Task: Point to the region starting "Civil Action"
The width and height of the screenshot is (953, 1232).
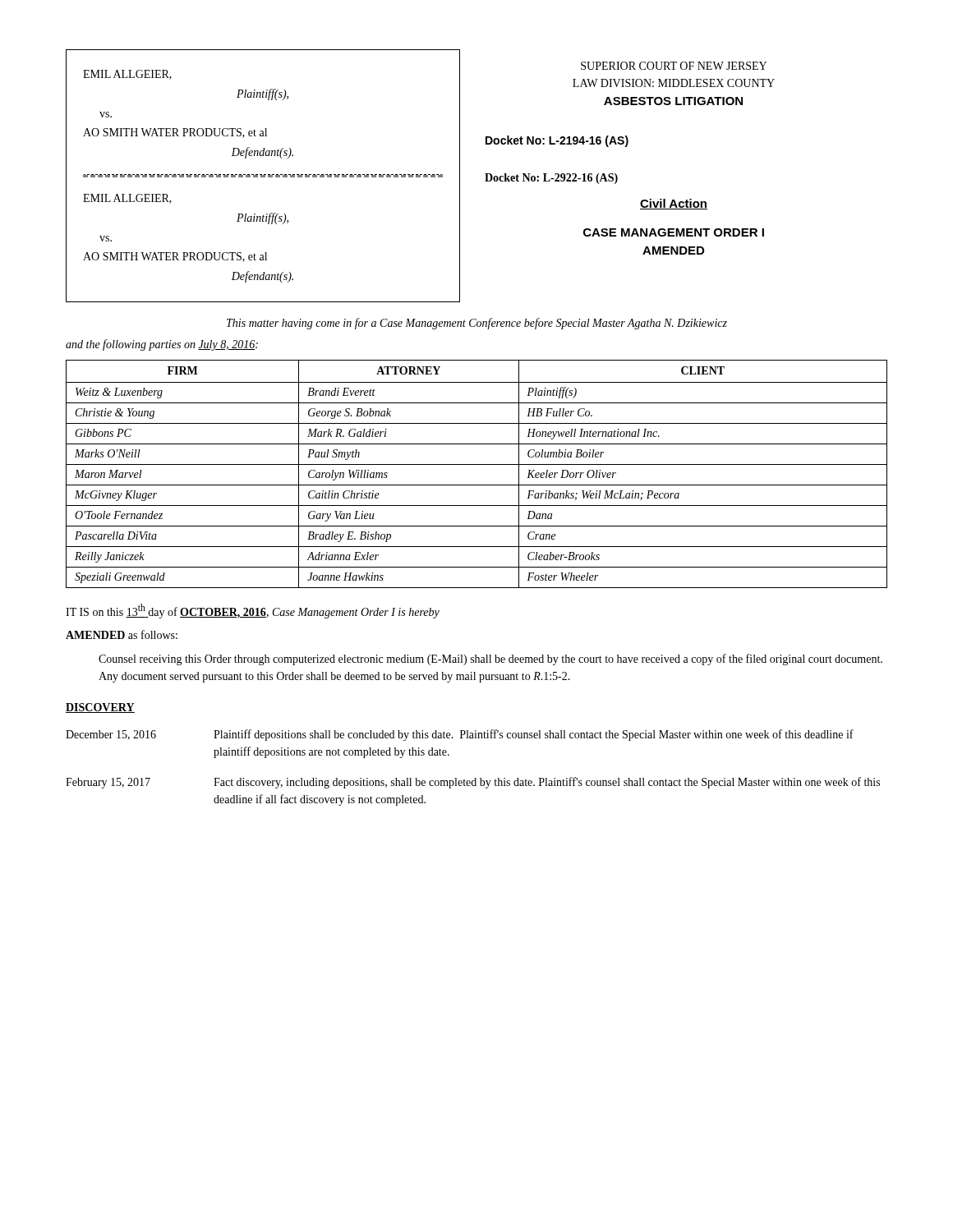Action: click(x=674, y=203)
